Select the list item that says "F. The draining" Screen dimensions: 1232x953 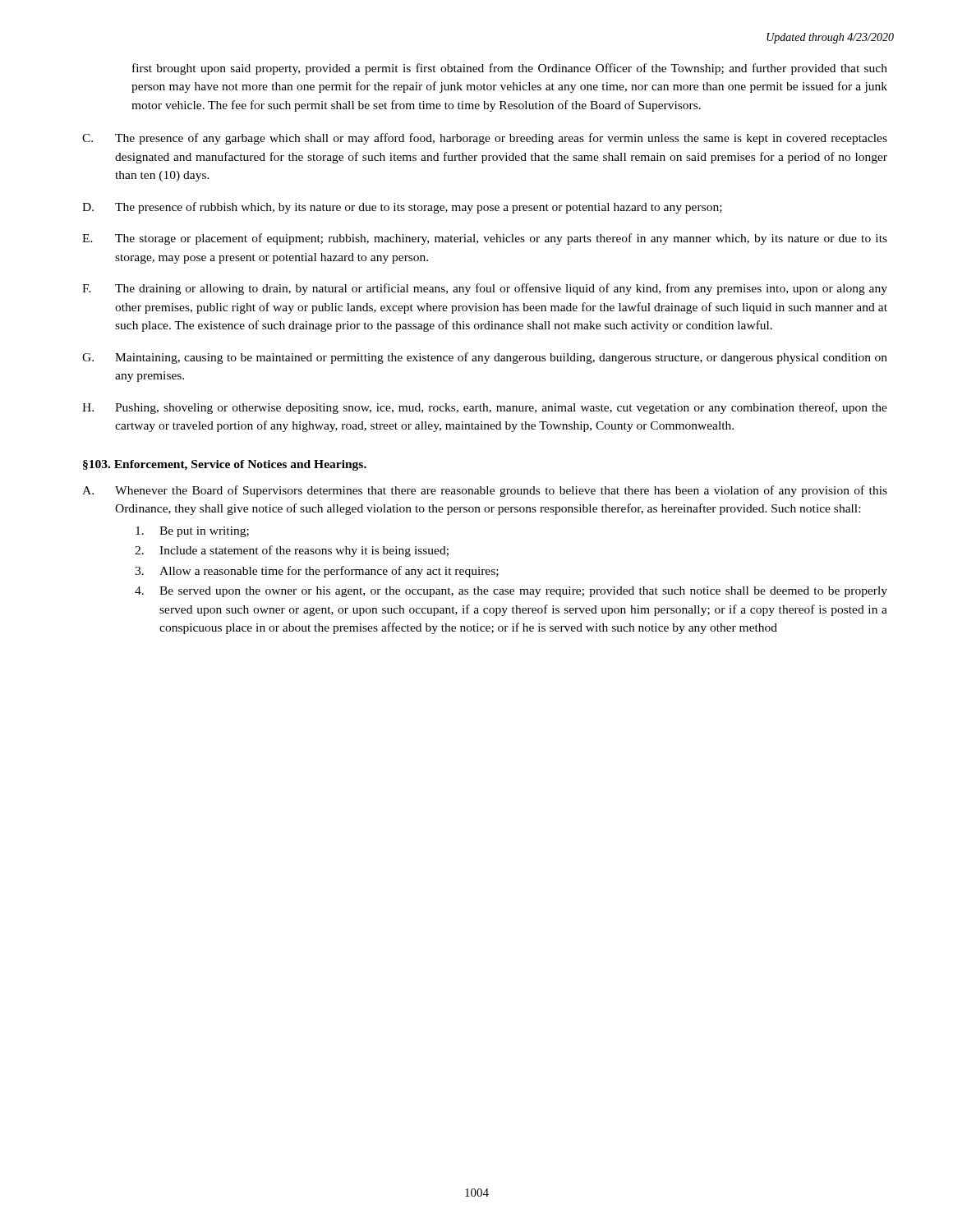point(485,307)
